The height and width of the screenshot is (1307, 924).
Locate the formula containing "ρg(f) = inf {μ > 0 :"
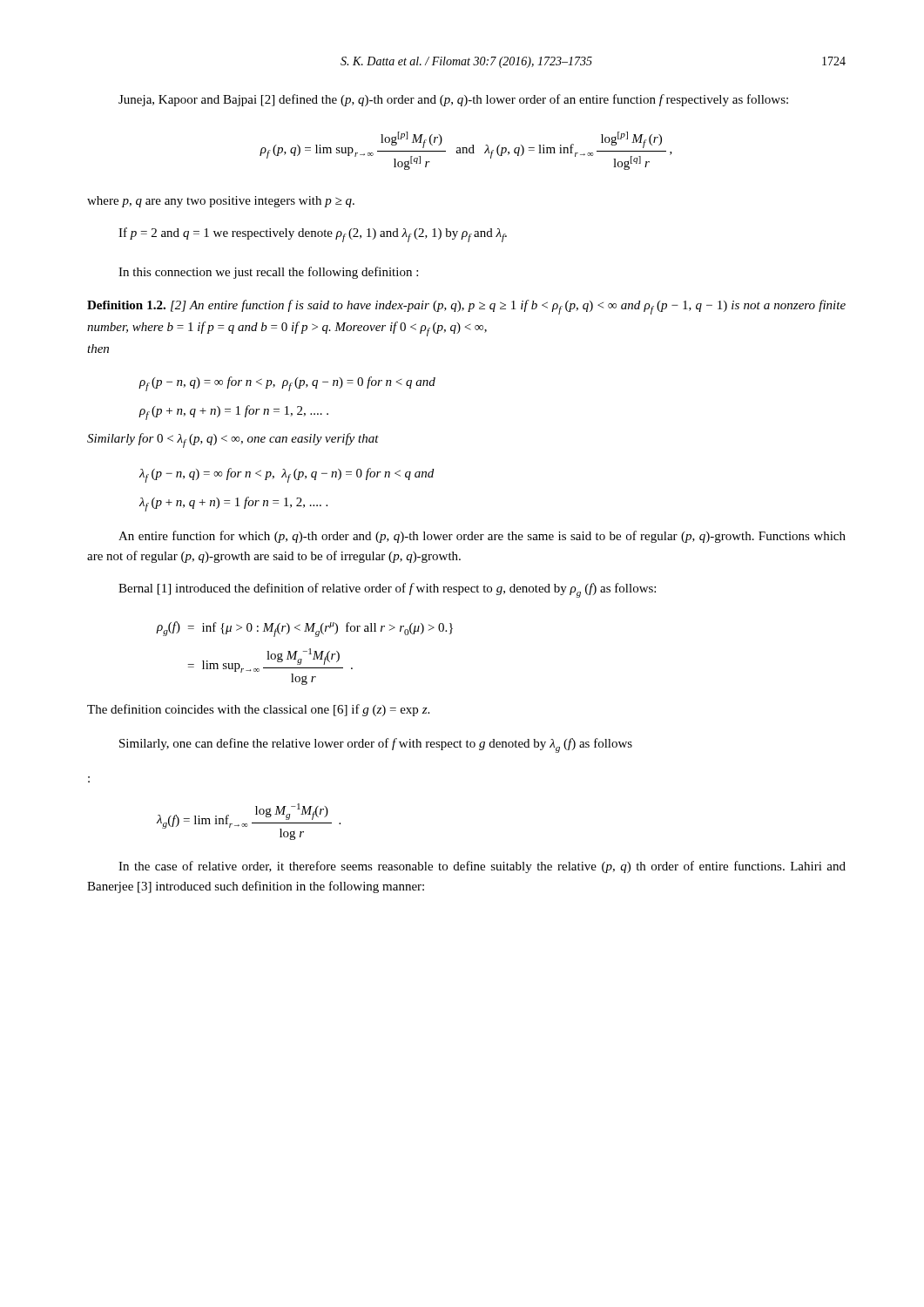tap(306, 652)
